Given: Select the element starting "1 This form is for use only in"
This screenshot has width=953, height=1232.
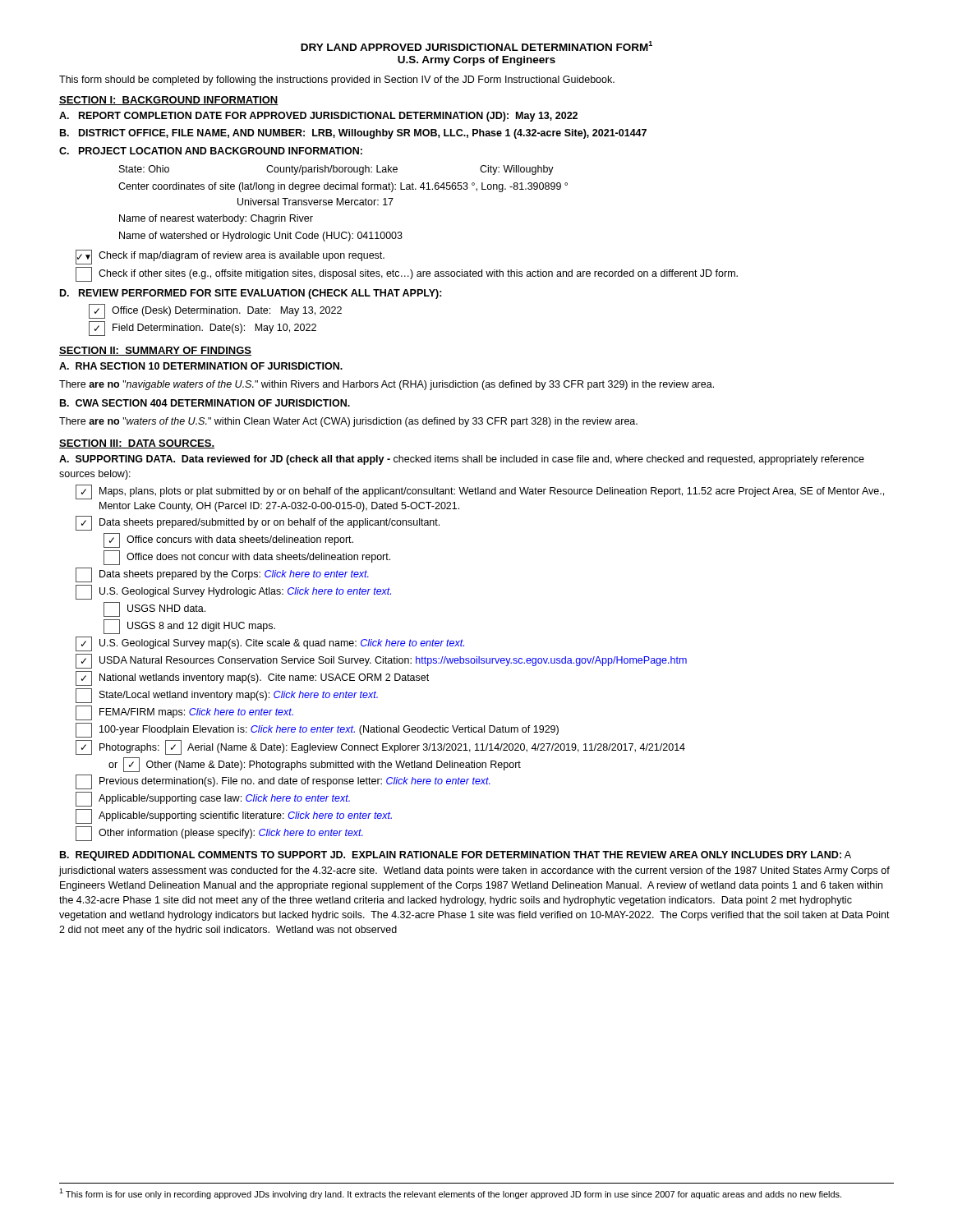Looking at the screenshot, I should 451,1193.
